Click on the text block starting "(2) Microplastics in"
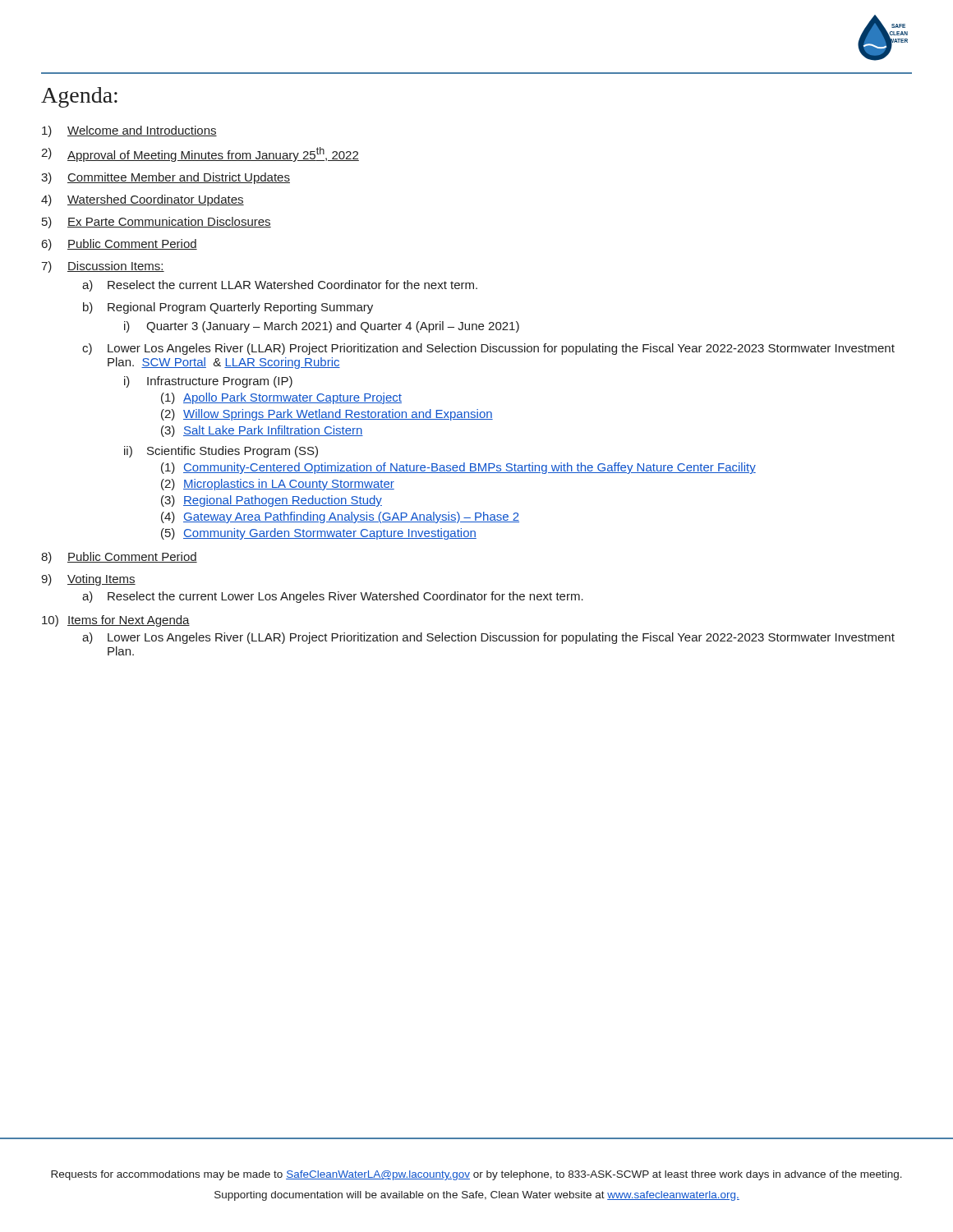This screenshot has height=1232, width=953. point(277,483)
